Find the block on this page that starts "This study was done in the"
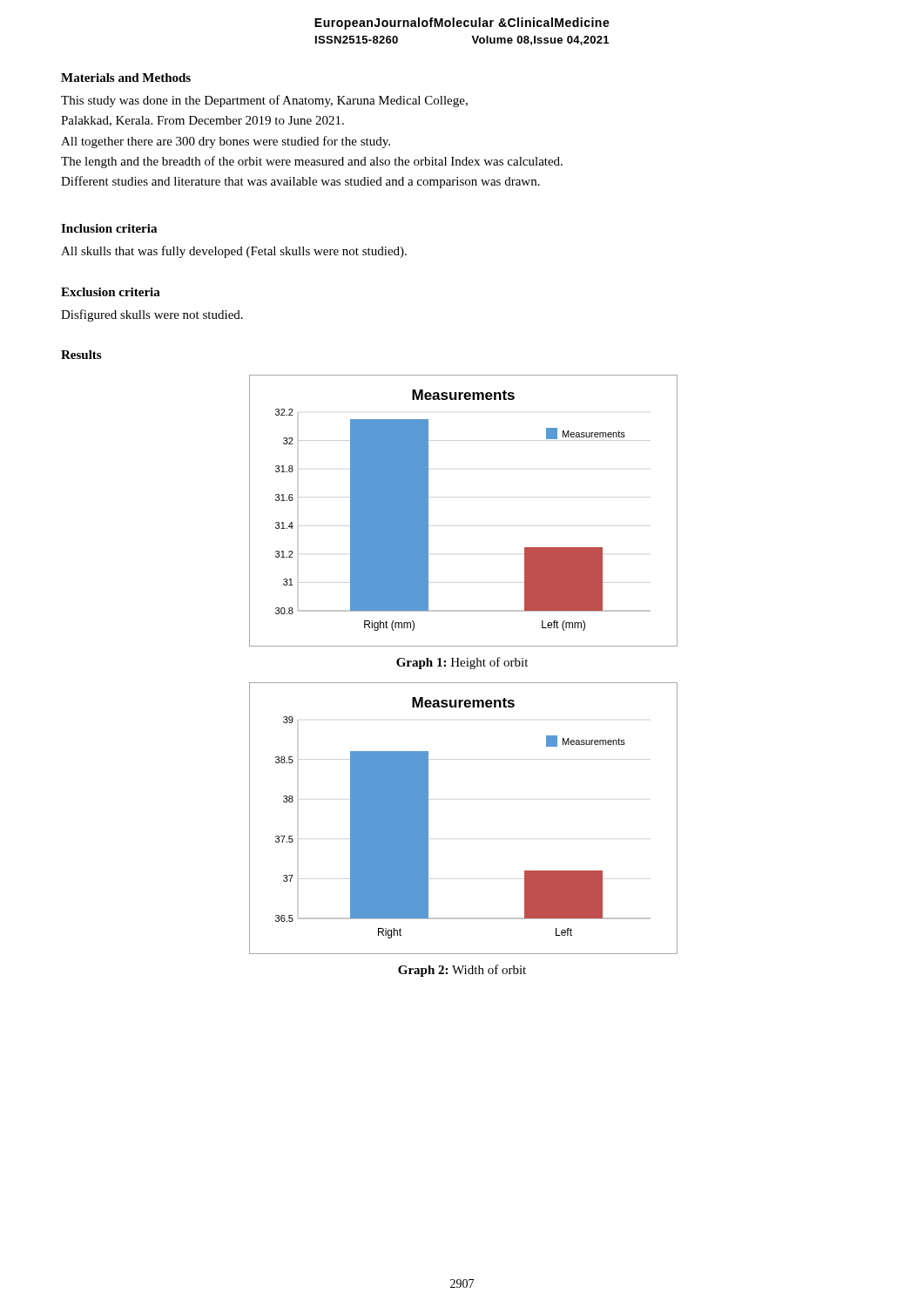Viewport: 924px width, 1307px height. [x=312, y=141]
